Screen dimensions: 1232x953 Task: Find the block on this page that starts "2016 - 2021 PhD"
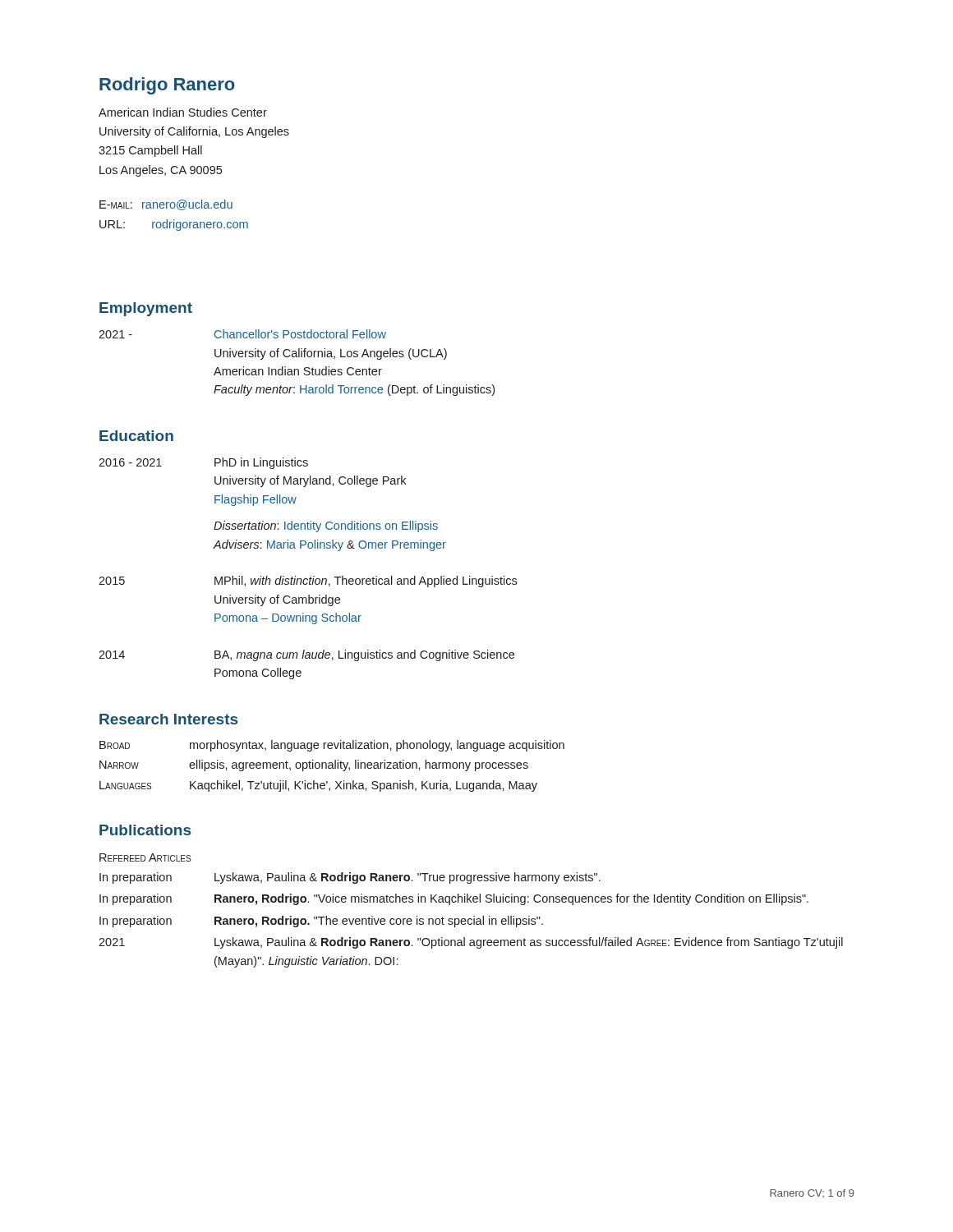tap(272, 504)
